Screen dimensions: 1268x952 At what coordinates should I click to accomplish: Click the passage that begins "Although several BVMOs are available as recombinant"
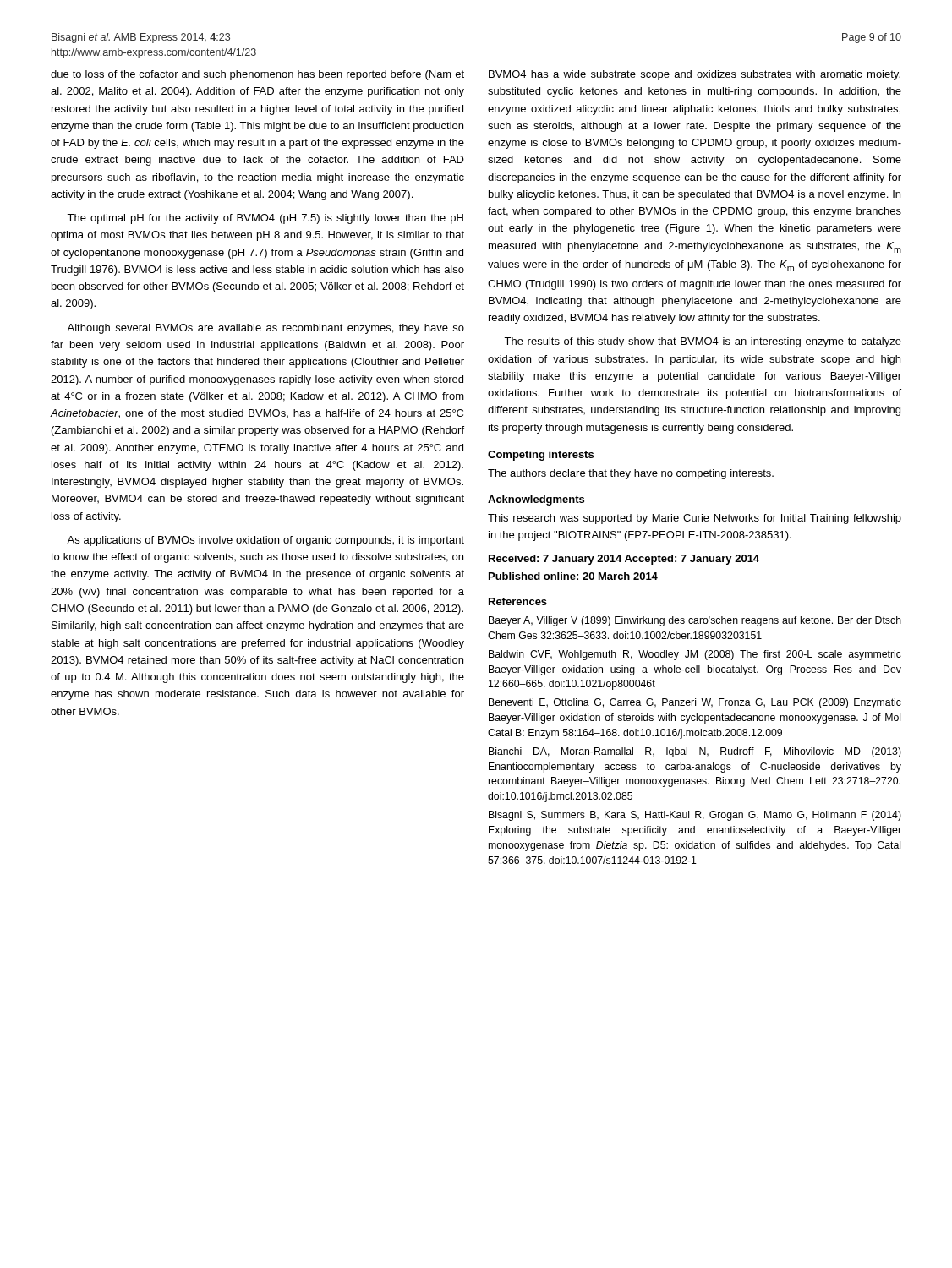coord(257,422)
